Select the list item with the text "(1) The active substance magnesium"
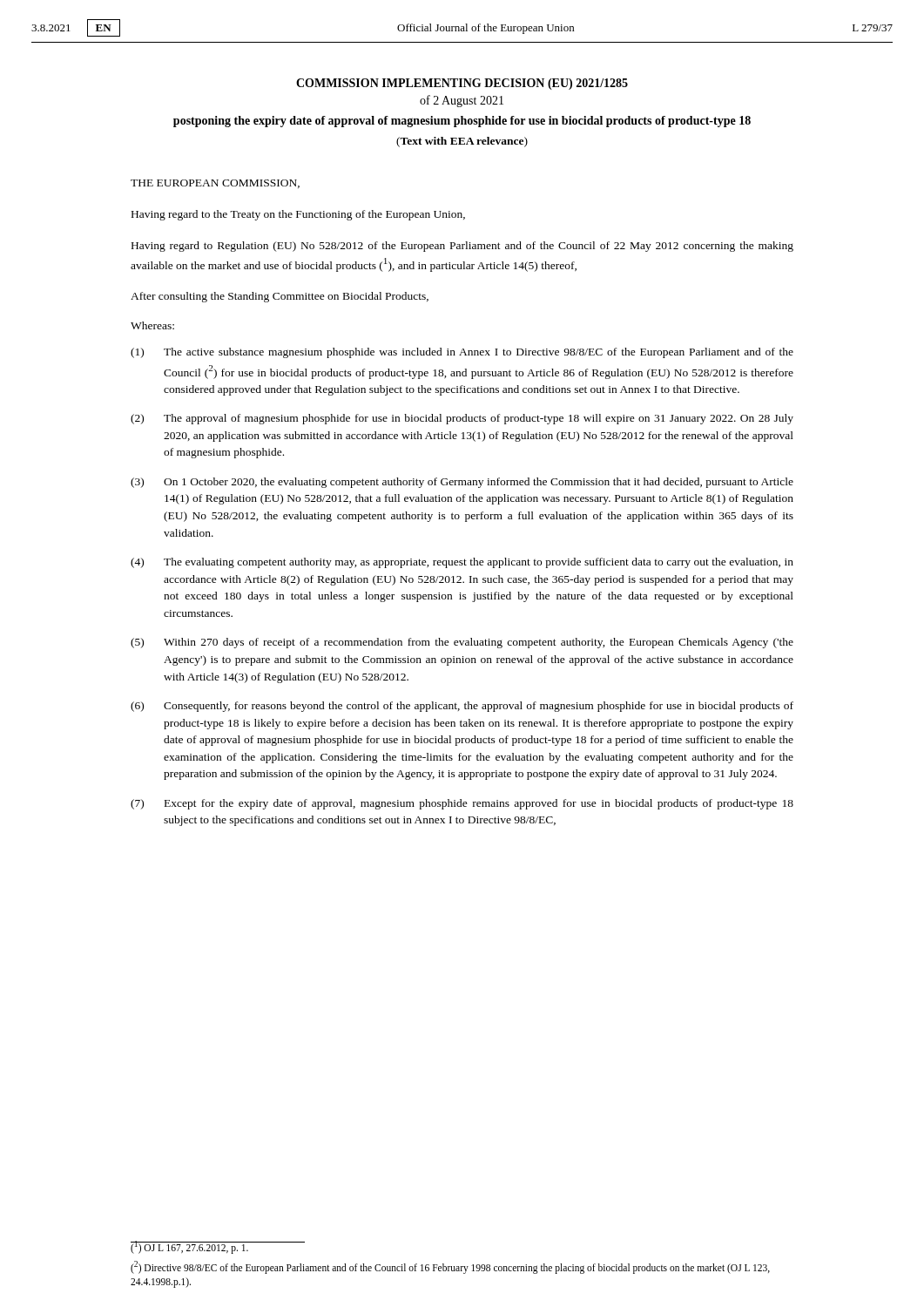This screenshot has height=1307, width=924. coord(462,370)
